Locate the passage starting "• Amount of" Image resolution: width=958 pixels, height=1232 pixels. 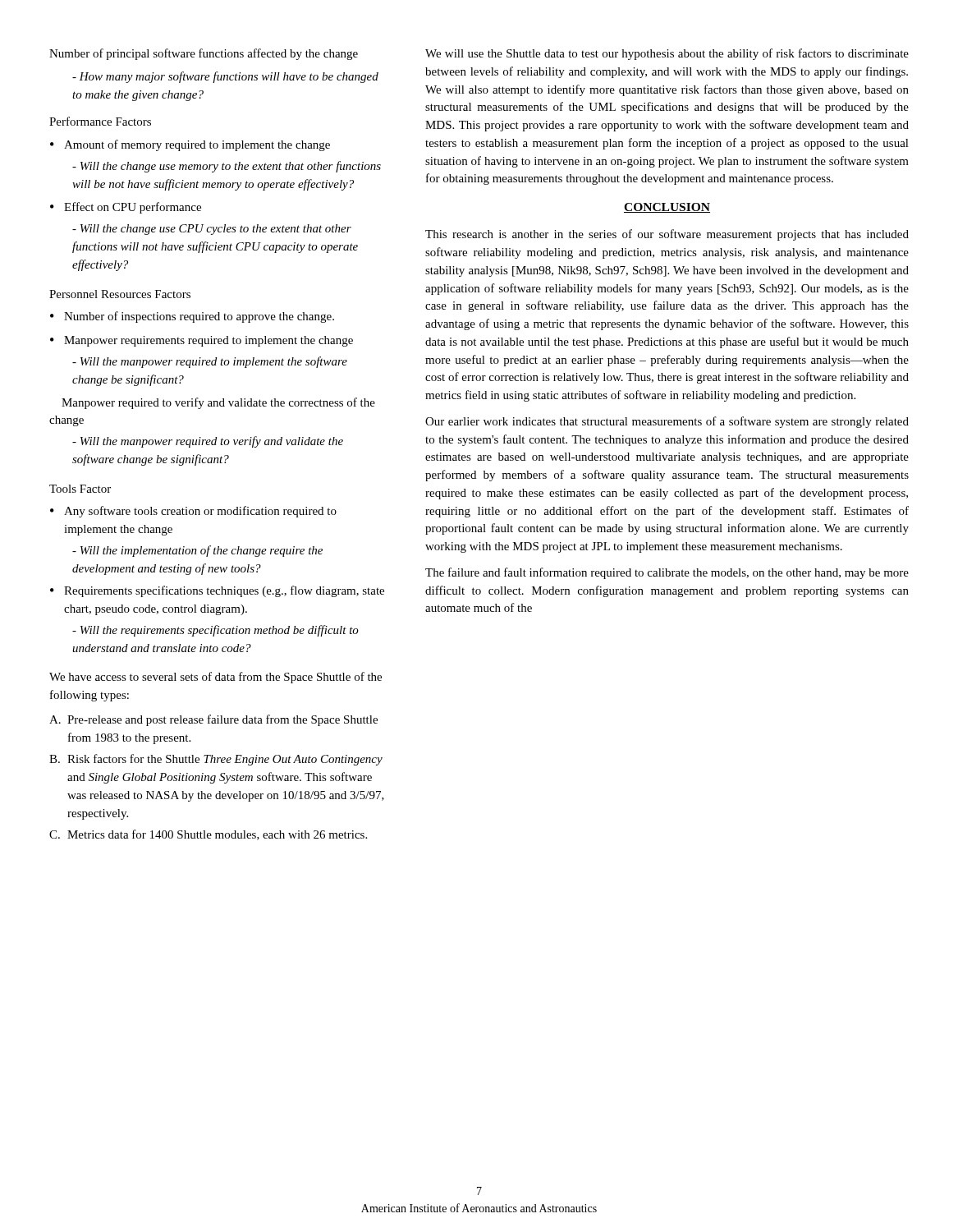(218, 165)
